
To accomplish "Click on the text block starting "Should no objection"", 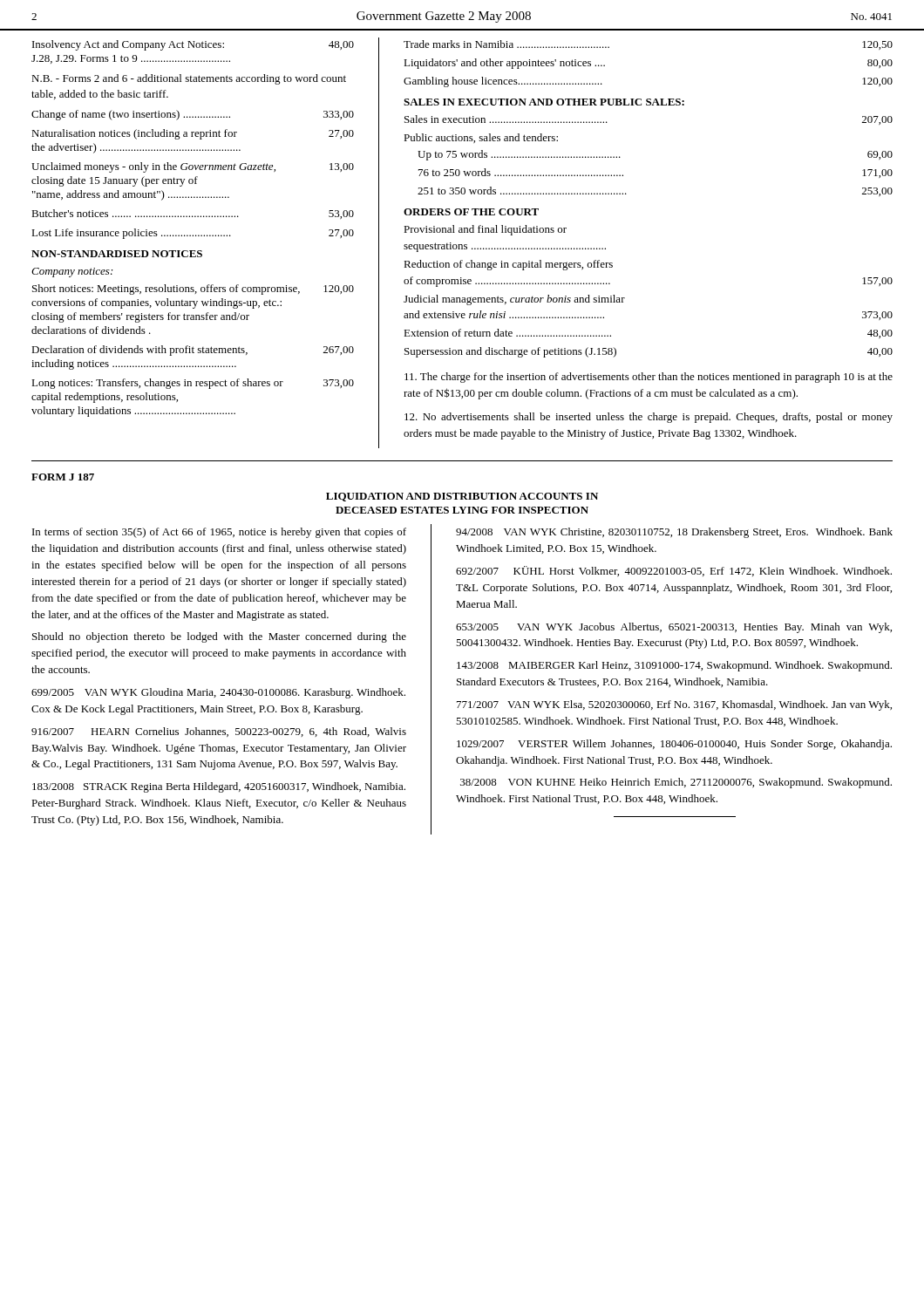I will [219, 653].
